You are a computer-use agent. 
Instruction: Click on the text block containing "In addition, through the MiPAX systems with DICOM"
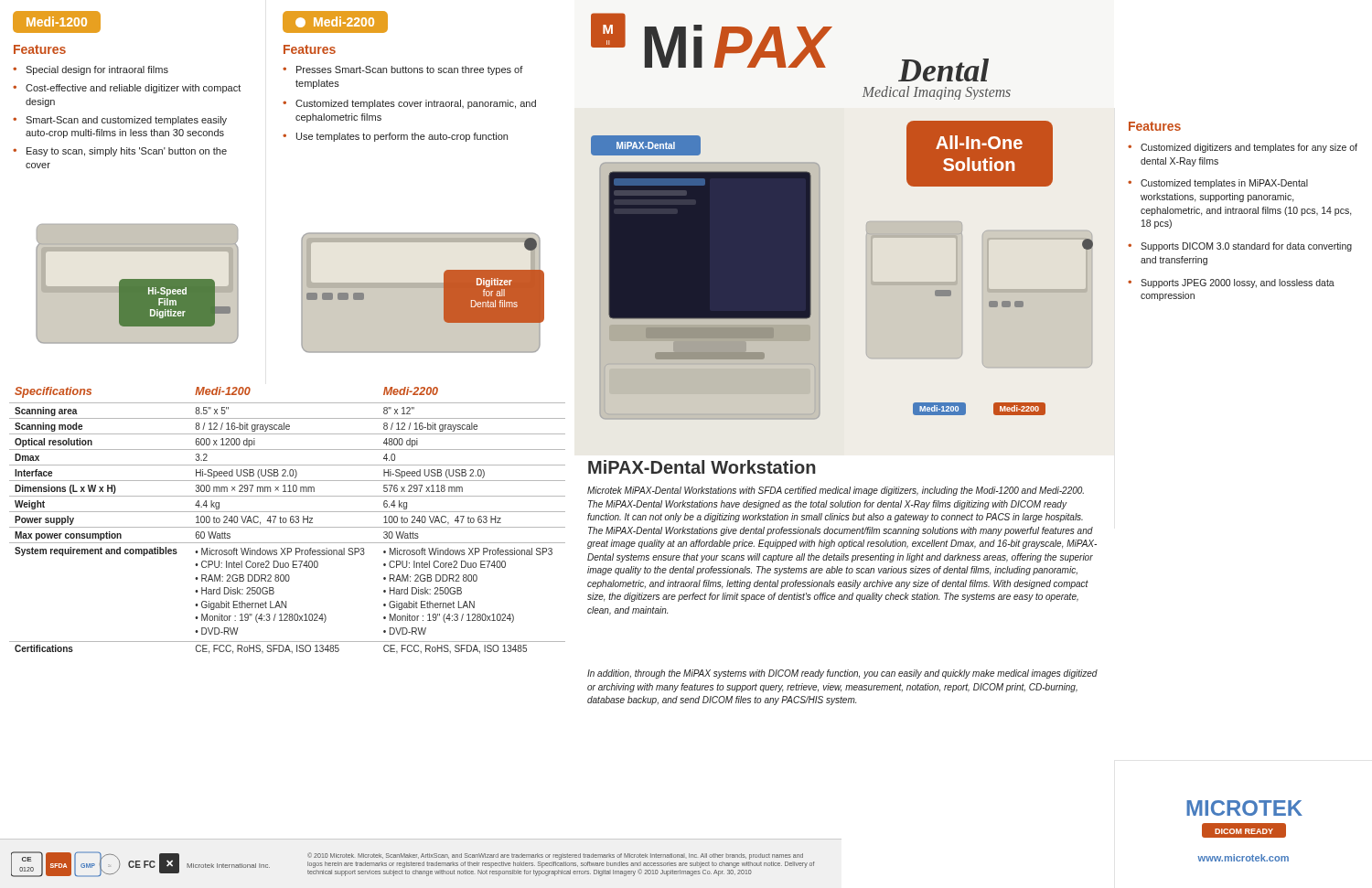(x=842, y=687)
